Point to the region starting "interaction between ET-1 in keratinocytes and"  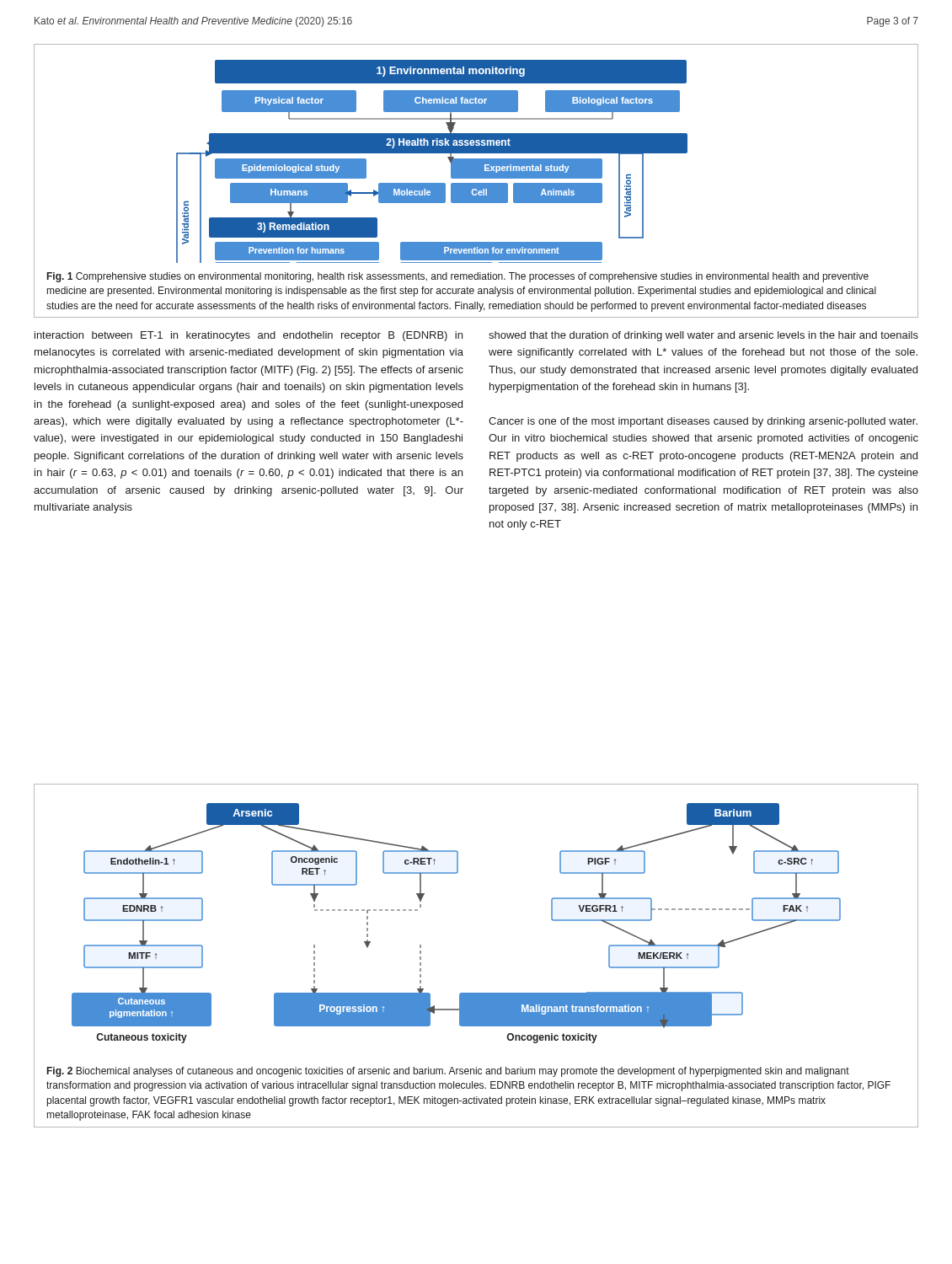(249, 421)
